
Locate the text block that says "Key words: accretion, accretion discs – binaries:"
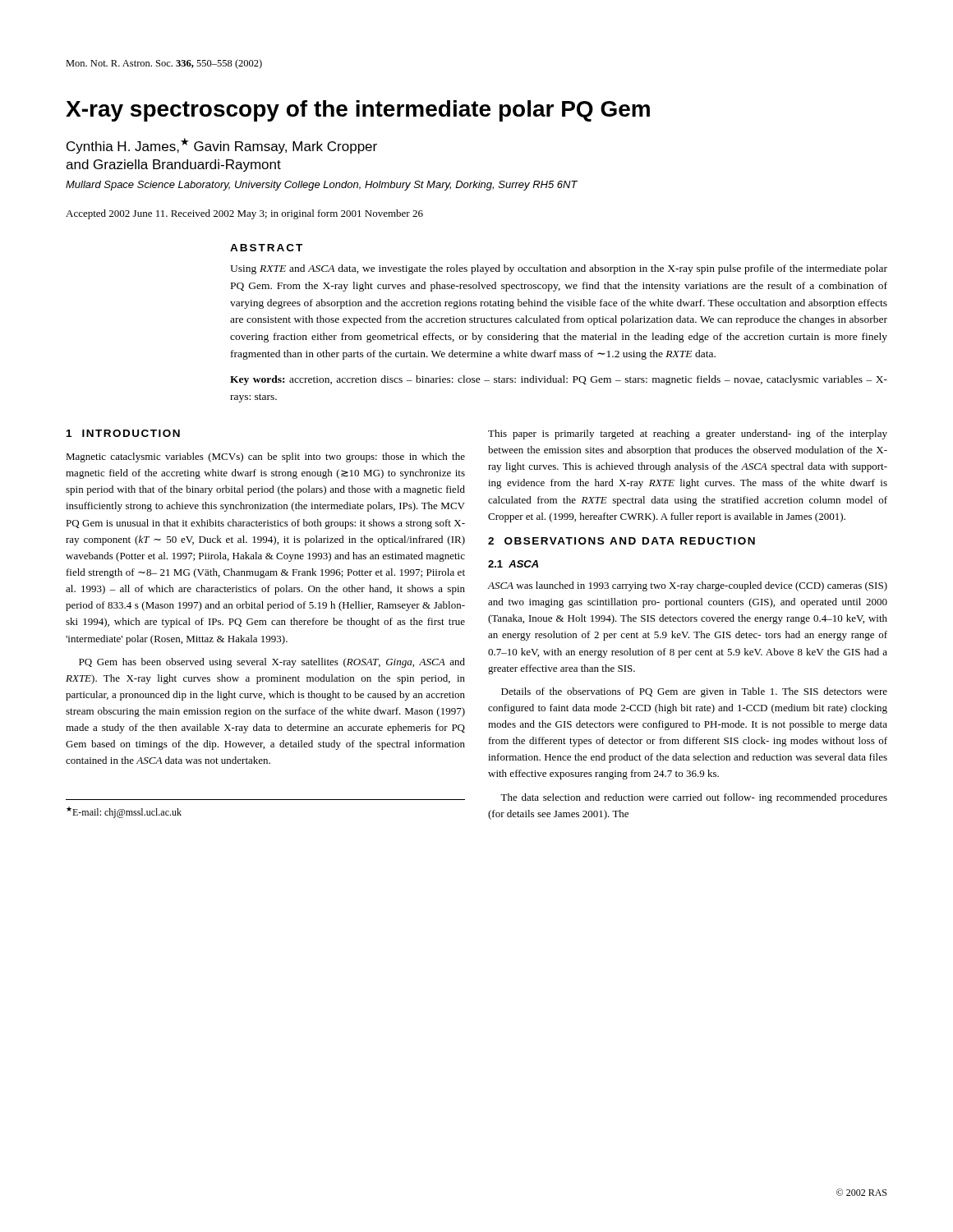point(559,388)
